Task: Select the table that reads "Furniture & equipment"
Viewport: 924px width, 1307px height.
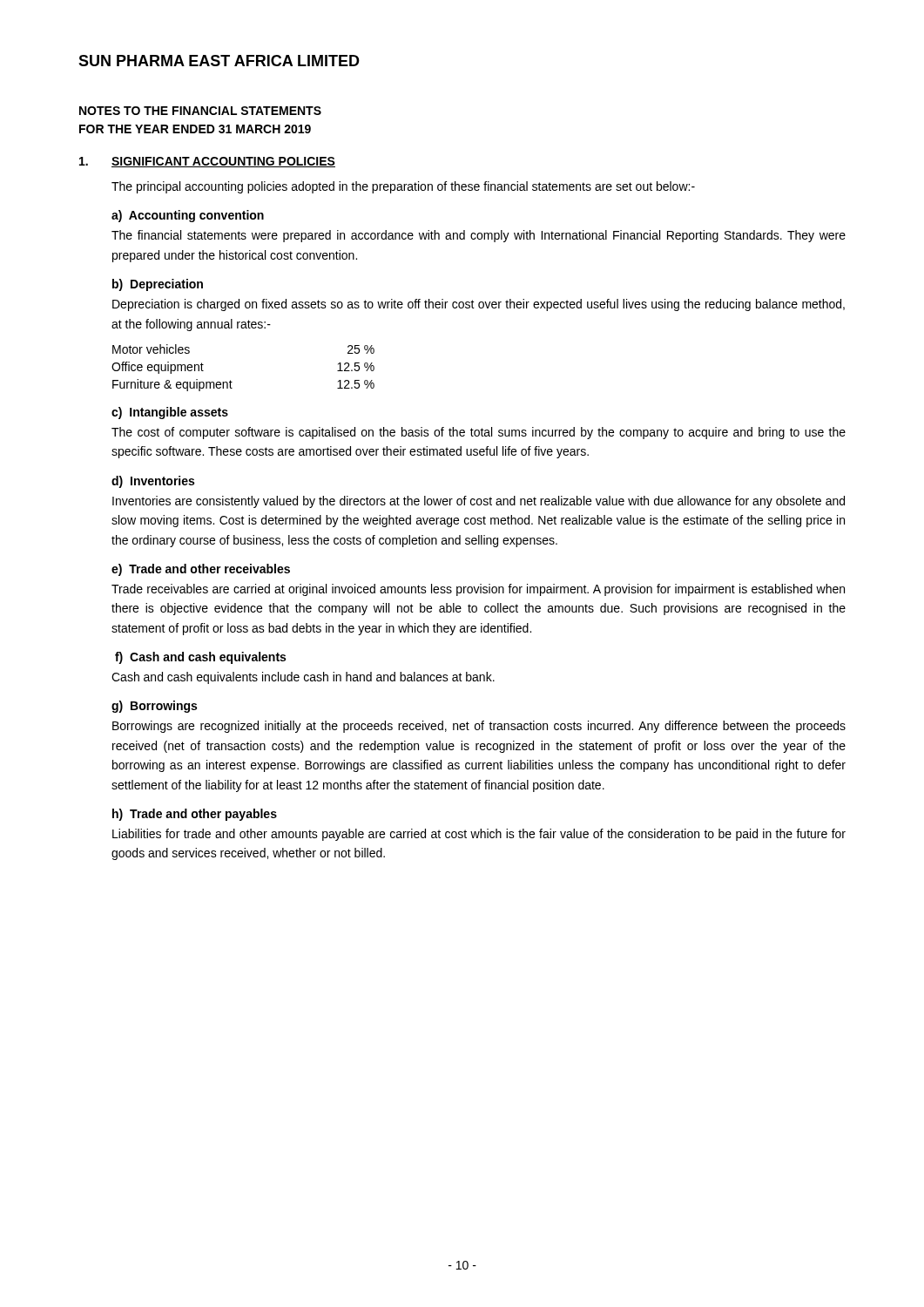Action: 479,367
